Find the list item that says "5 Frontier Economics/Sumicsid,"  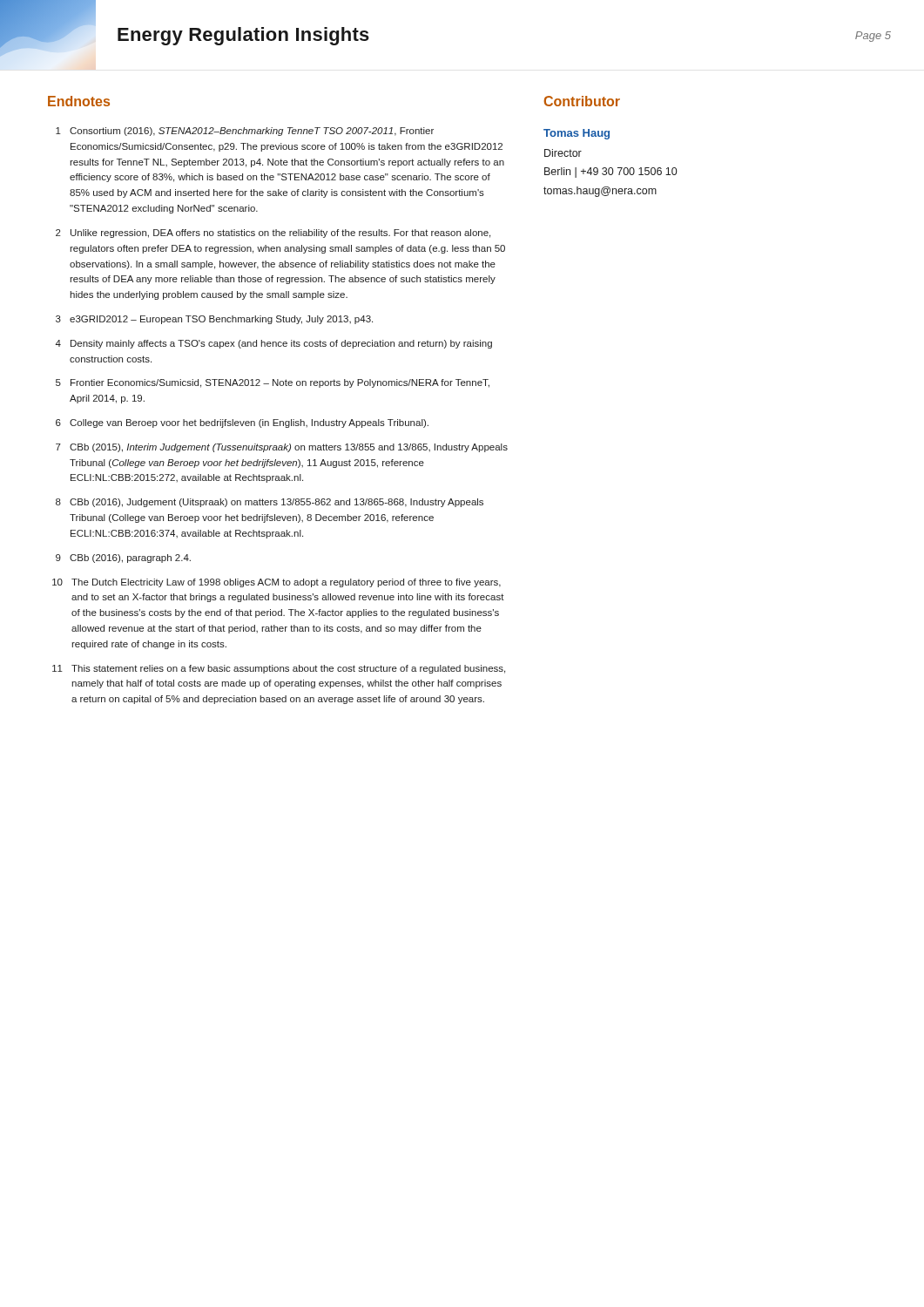[278, 391]
